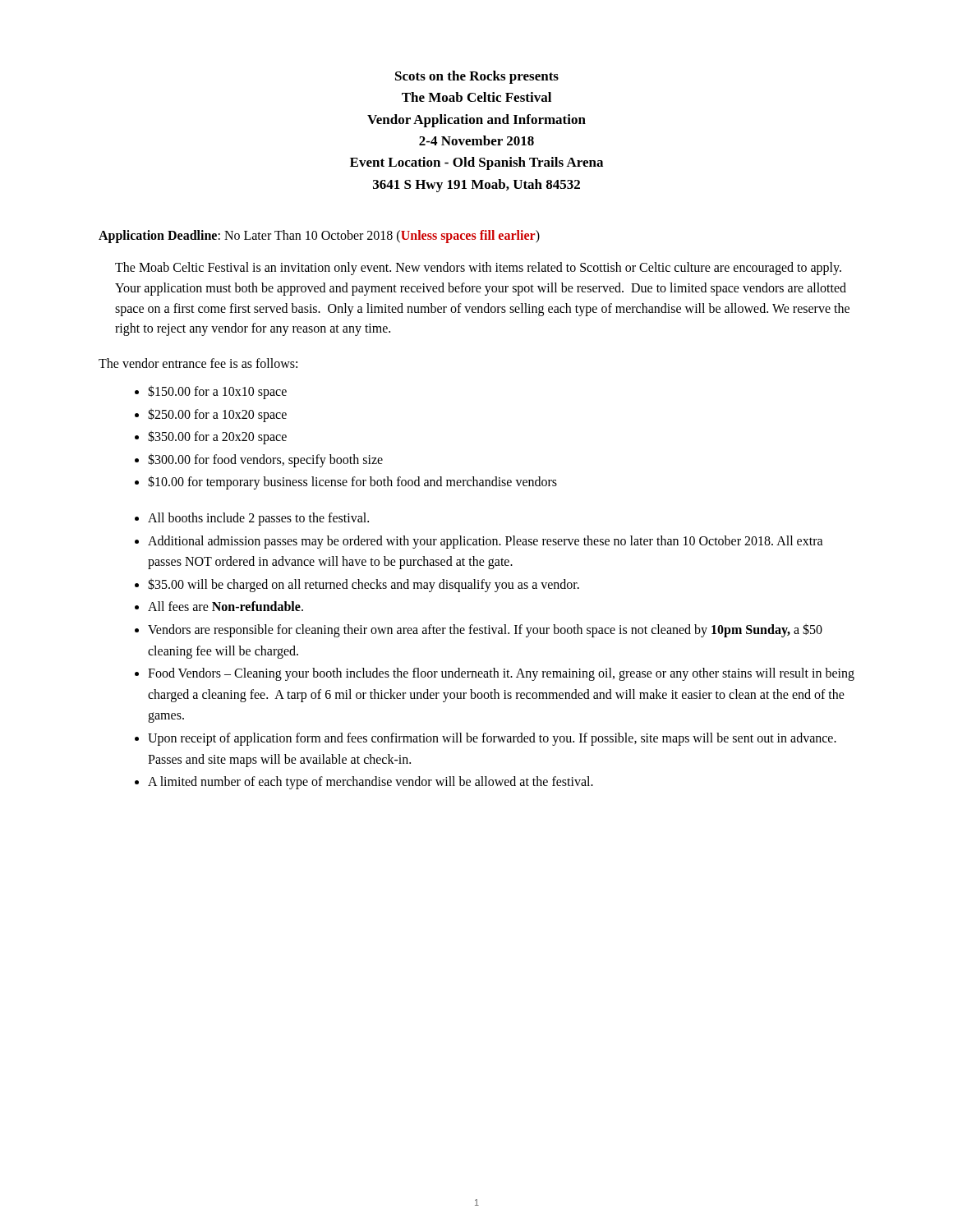Find the text block containing "The Moab Celtic Festival is"
Screen dimensions: 1232x953
(483, 298)
